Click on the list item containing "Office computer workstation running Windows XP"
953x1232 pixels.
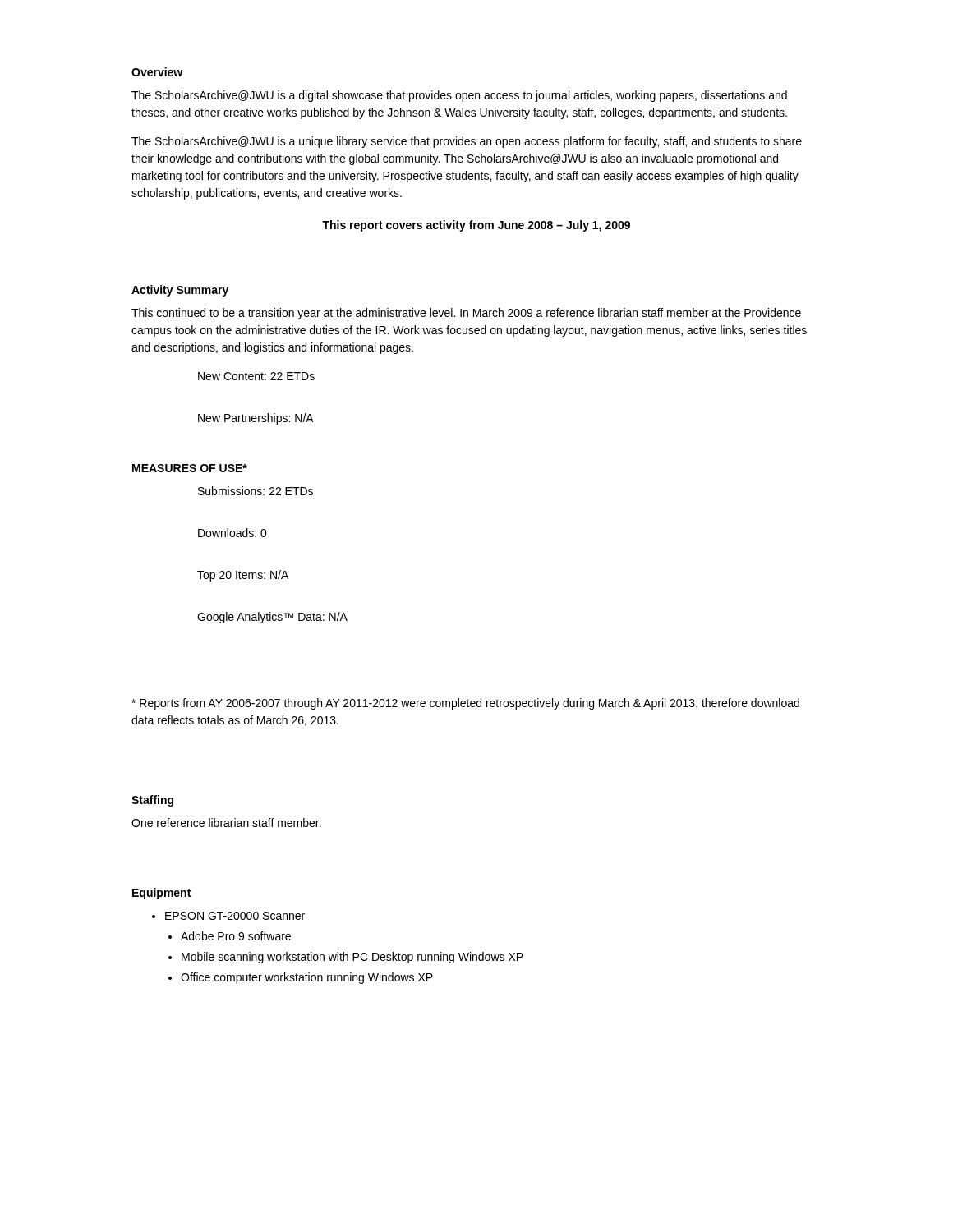click(301, 978)
